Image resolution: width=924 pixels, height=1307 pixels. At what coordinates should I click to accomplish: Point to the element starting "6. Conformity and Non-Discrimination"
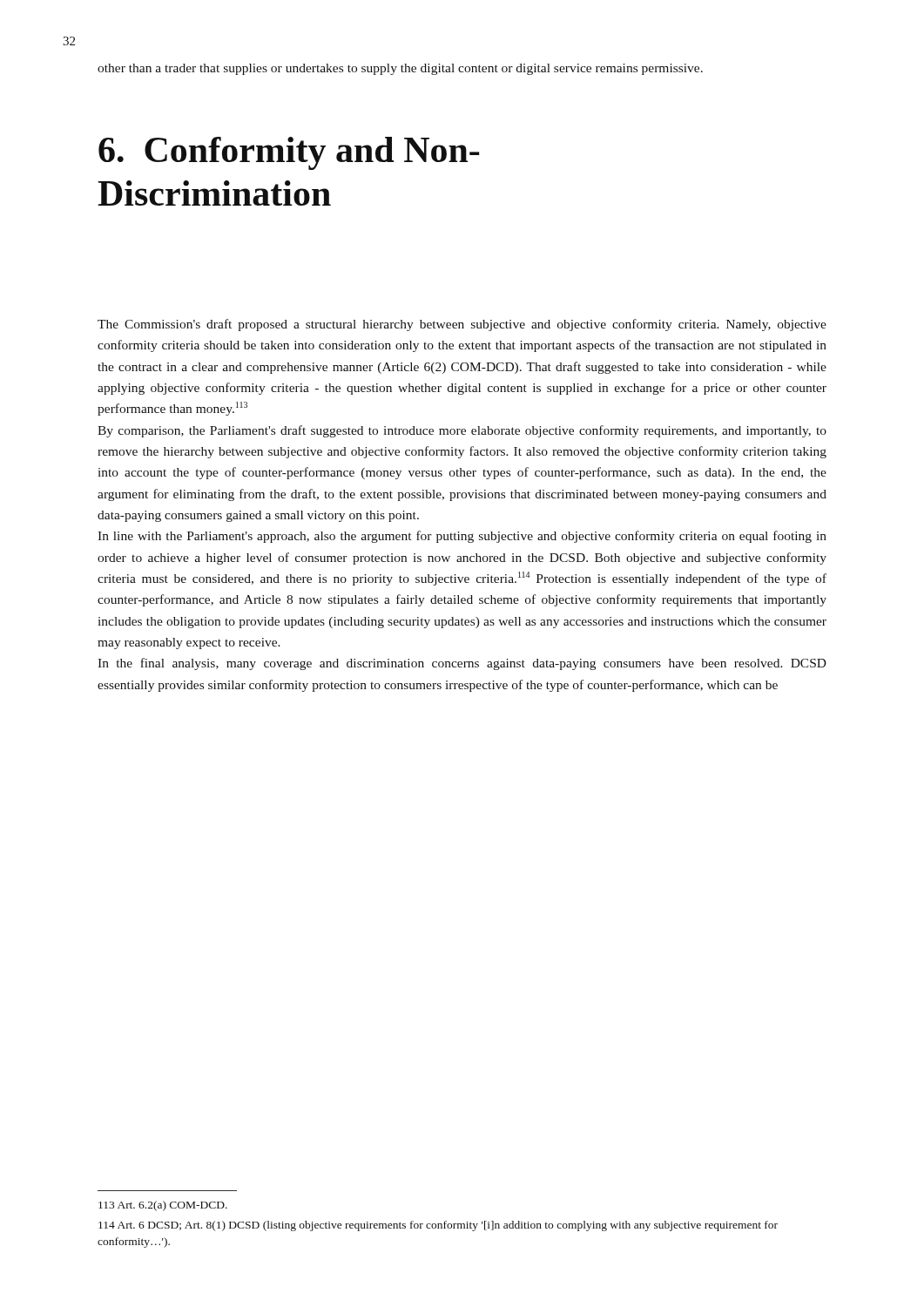pyautogui.click(x=462, y=172)
